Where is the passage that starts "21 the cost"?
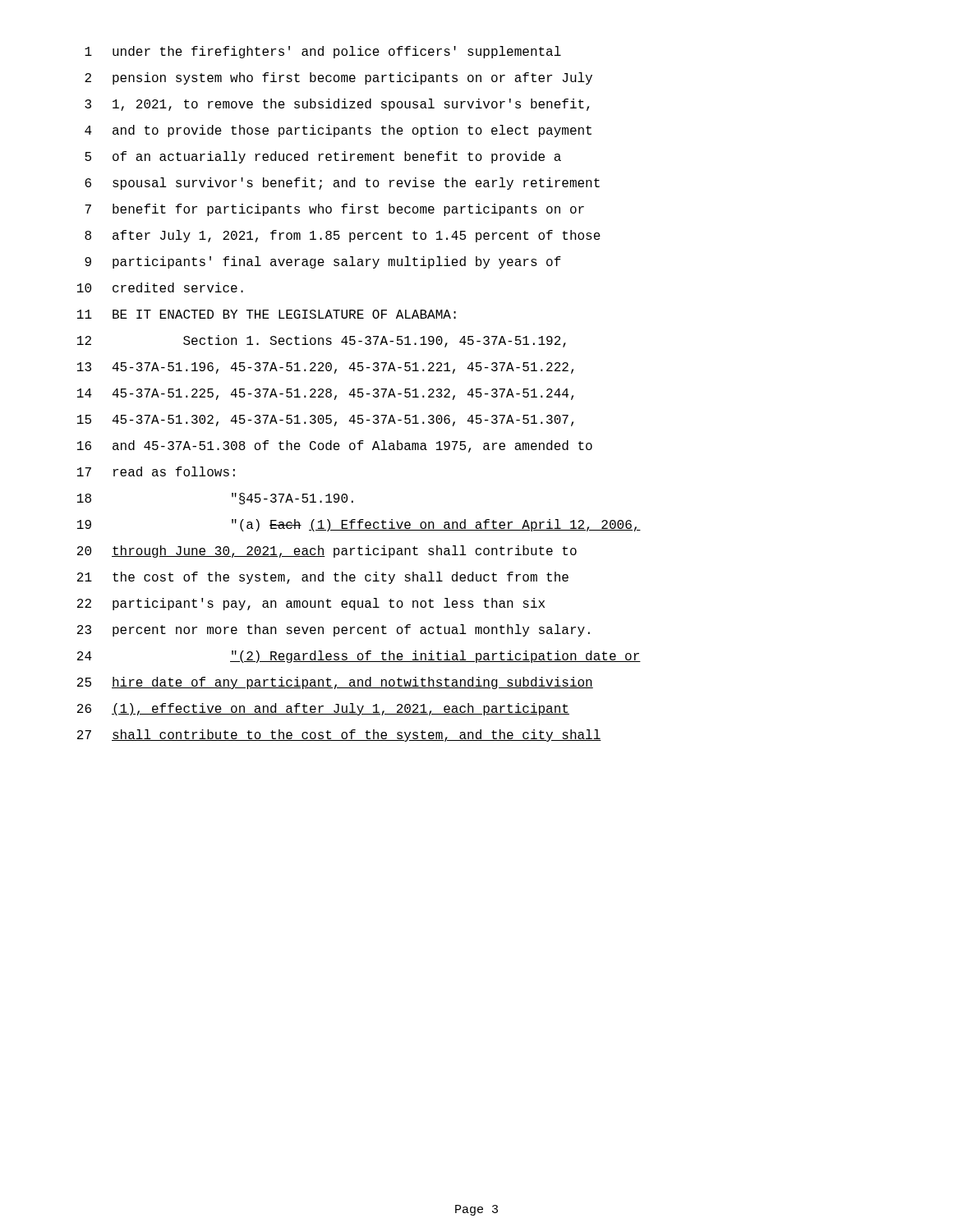The image size is (953, 1232). [464, 578]
